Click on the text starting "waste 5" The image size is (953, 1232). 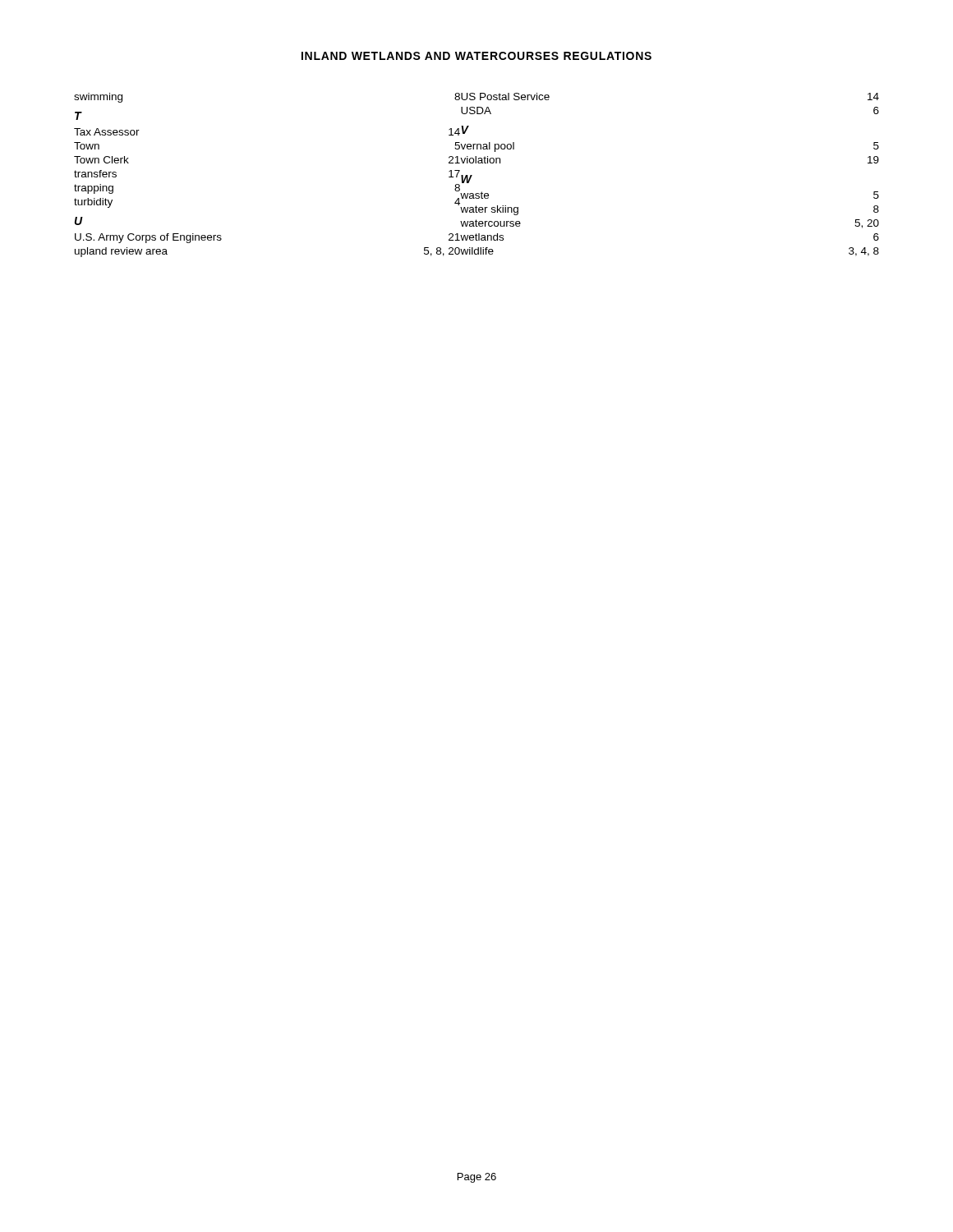click(x=476, y=195)
